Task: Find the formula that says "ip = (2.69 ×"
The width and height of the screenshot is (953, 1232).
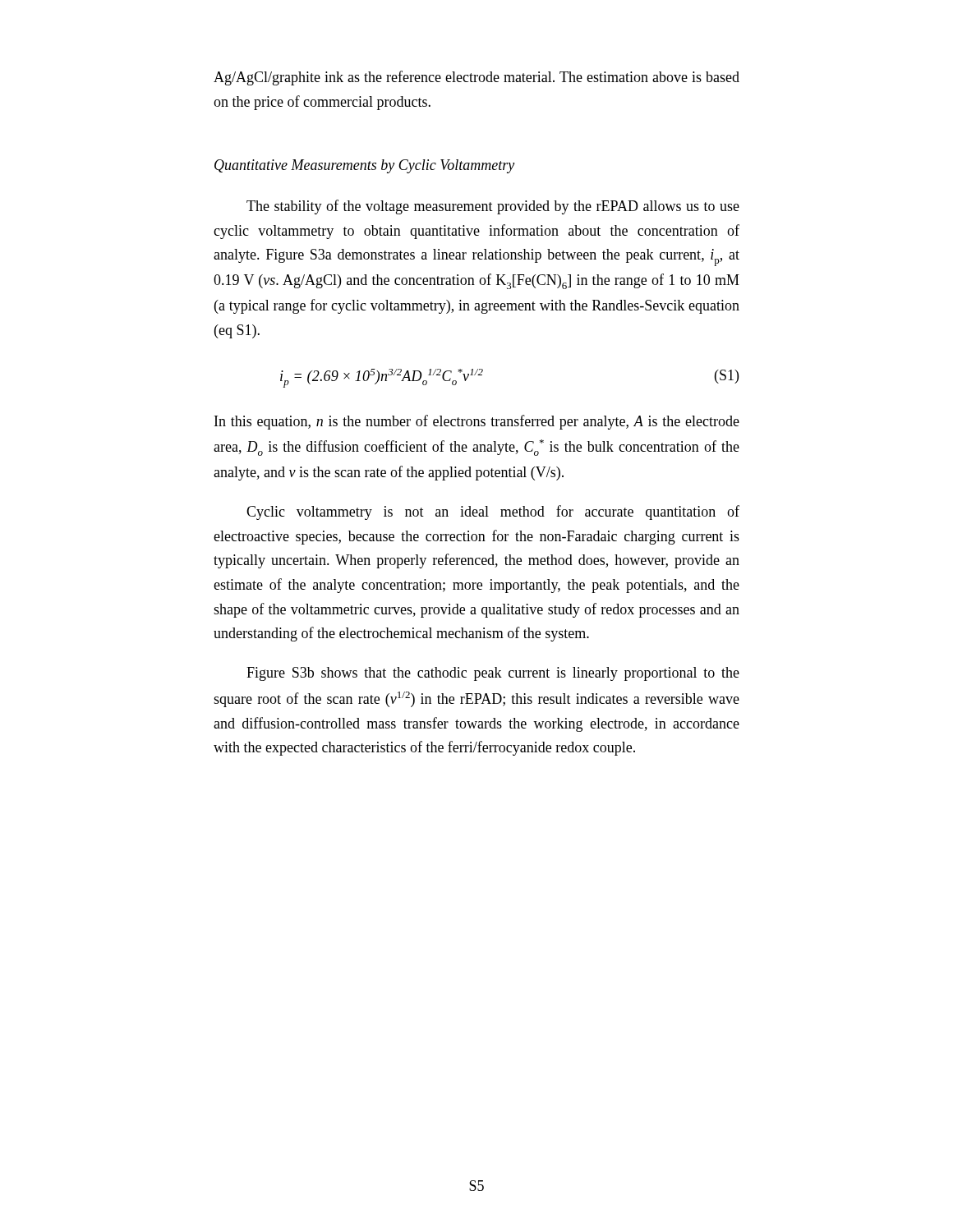Action: pyautogui.click(x=476, y=376)
